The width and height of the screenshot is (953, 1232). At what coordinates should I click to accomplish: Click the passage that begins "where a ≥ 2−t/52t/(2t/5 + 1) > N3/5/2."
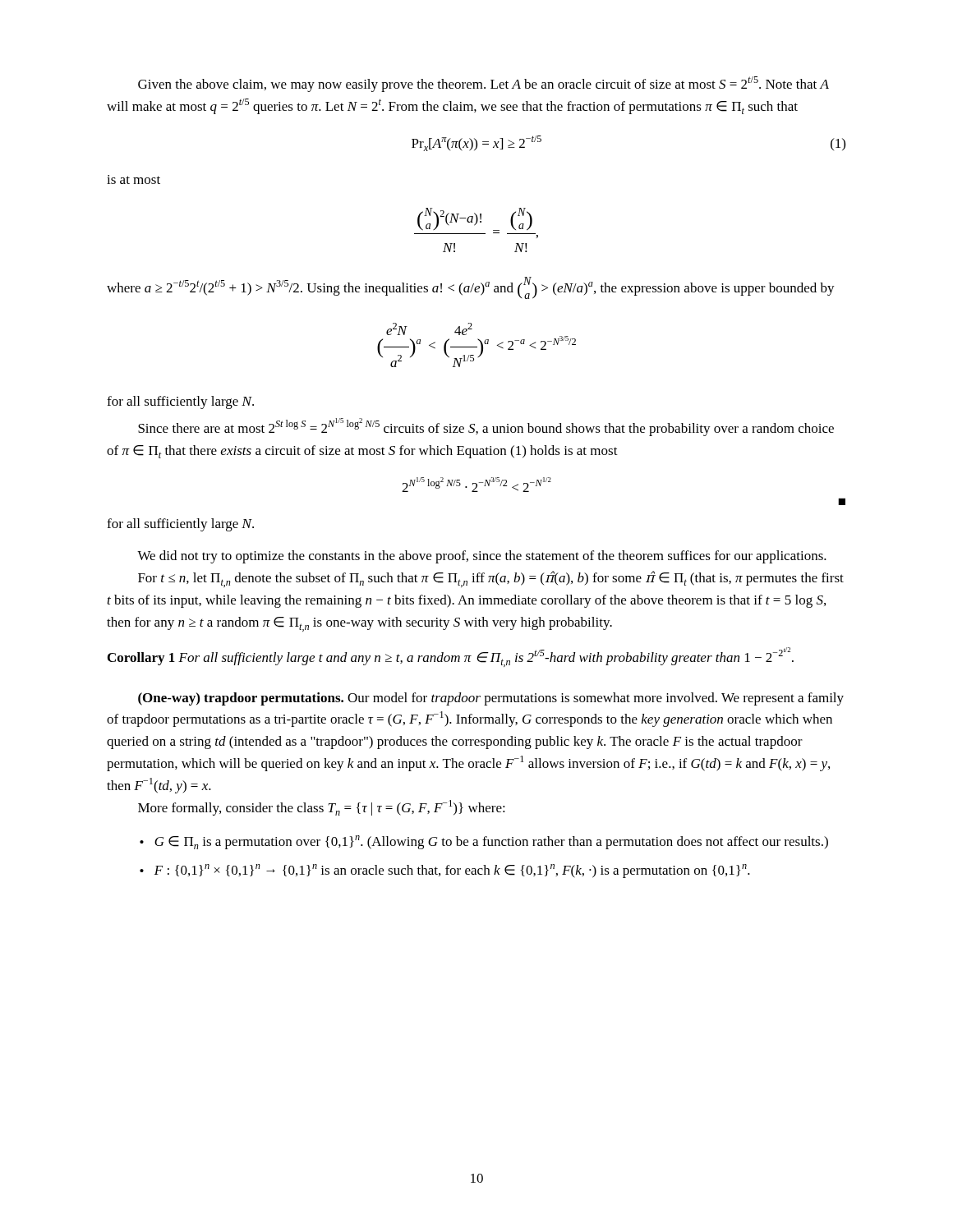[x=471, y=289]
